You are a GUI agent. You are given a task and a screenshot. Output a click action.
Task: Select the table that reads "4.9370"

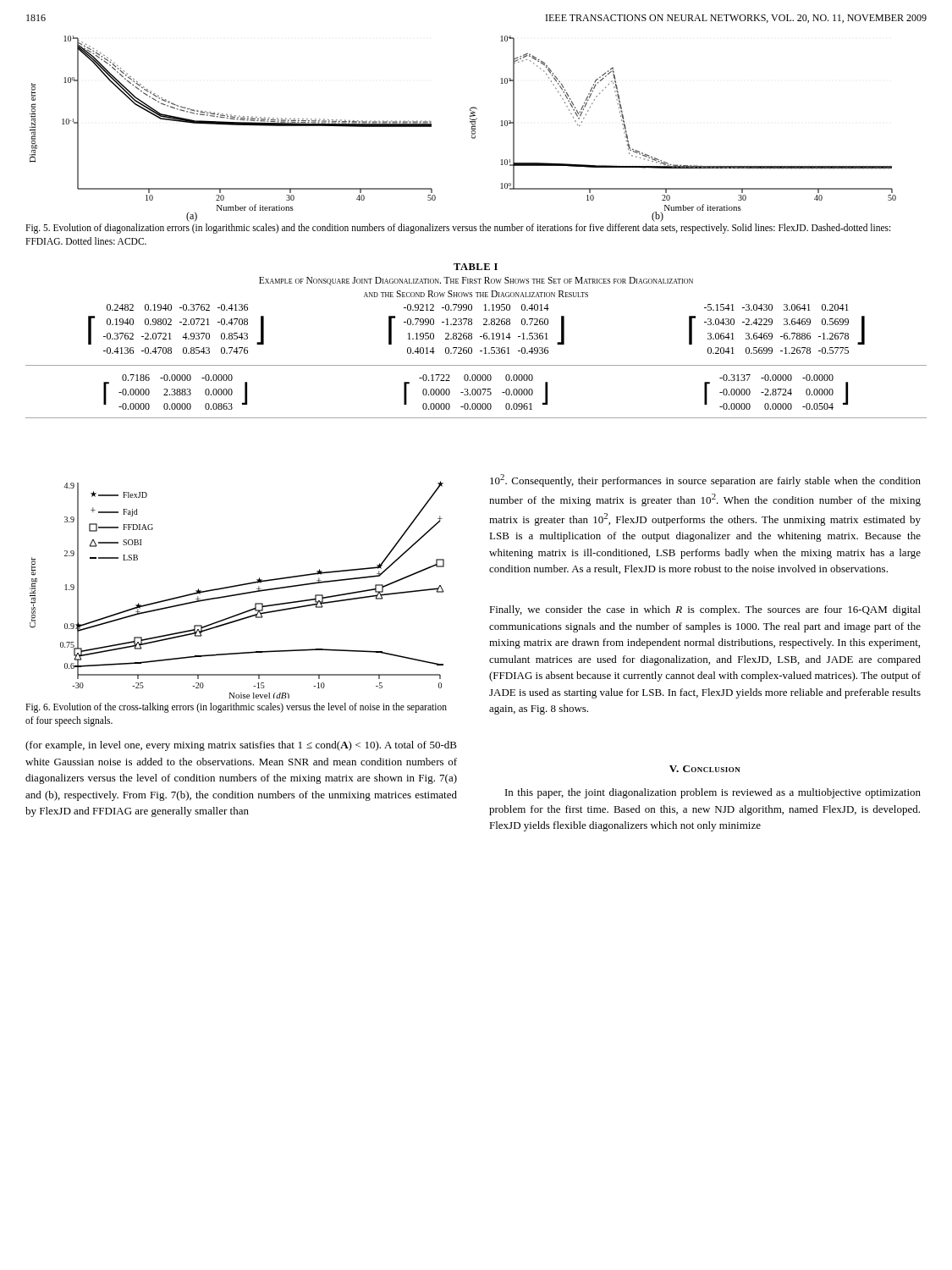[476, 359]
